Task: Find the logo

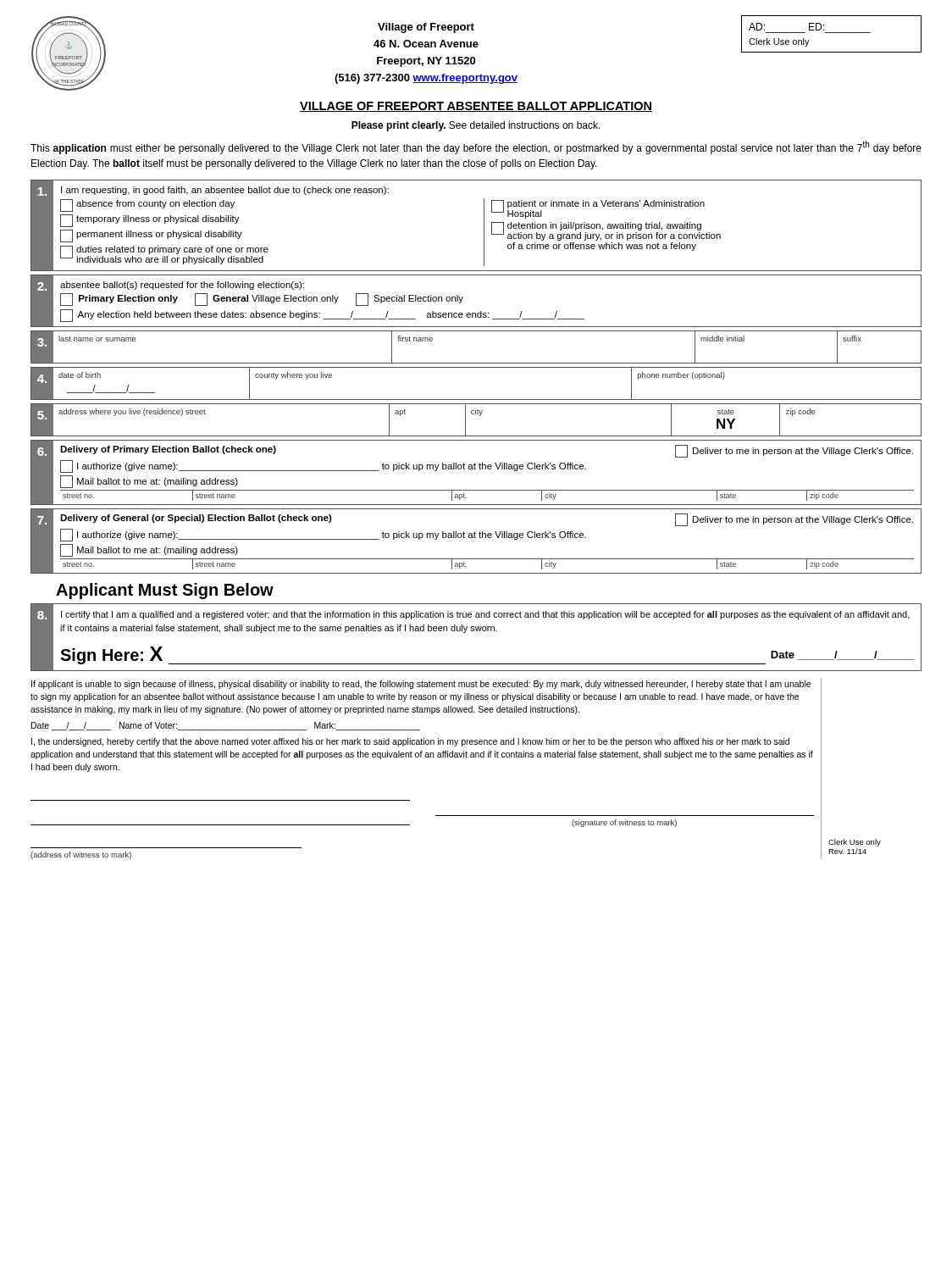Action: (71, 55)
